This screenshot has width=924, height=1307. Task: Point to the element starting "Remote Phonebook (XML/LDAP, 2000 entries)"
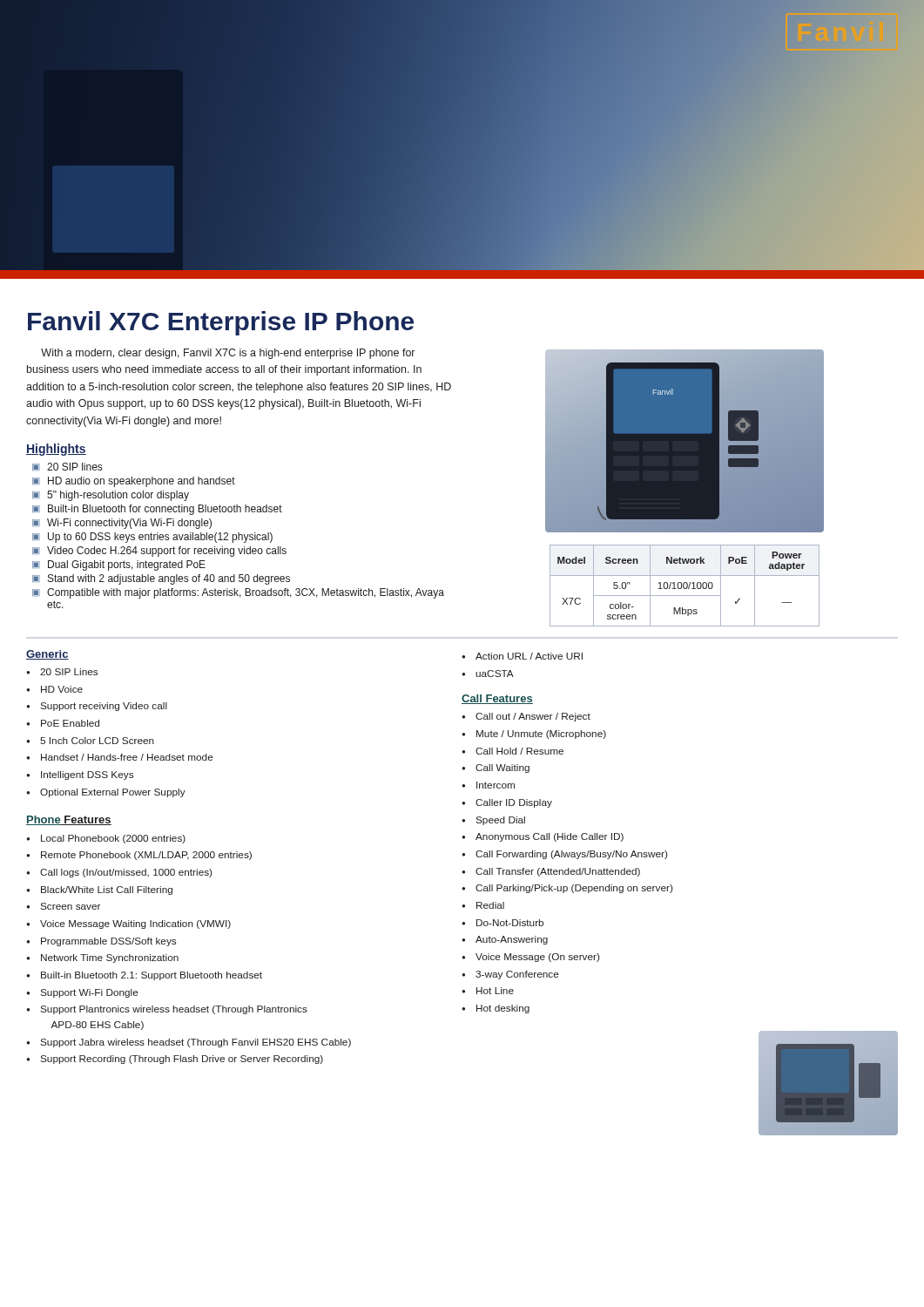(x=146, y=855)
